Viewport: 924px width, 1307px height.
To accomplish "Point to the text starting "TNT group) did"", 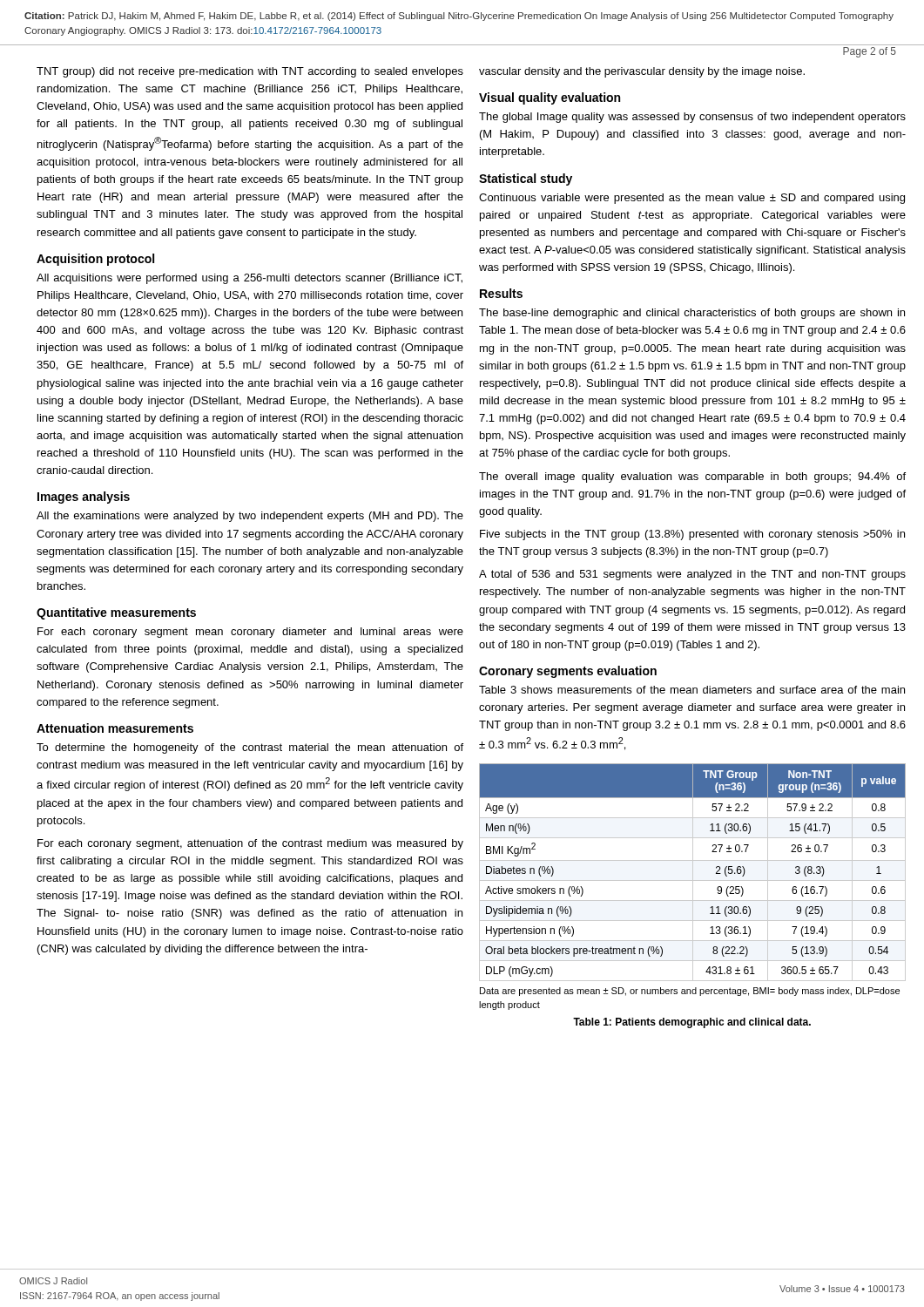I will (250, 151).
